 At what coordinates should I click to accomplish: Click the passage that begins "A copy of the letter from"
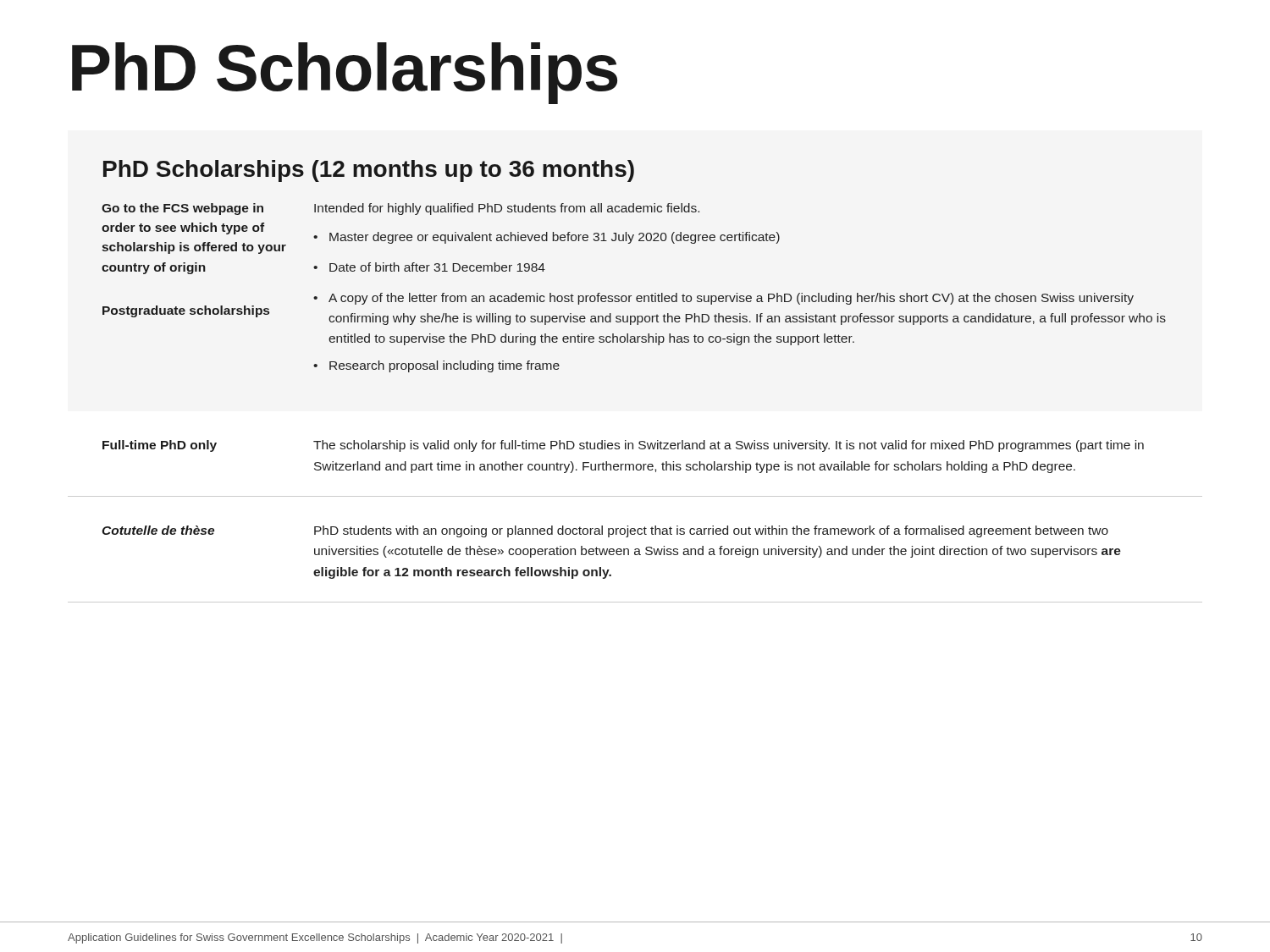pyautogui.click(x=747, y=318)
